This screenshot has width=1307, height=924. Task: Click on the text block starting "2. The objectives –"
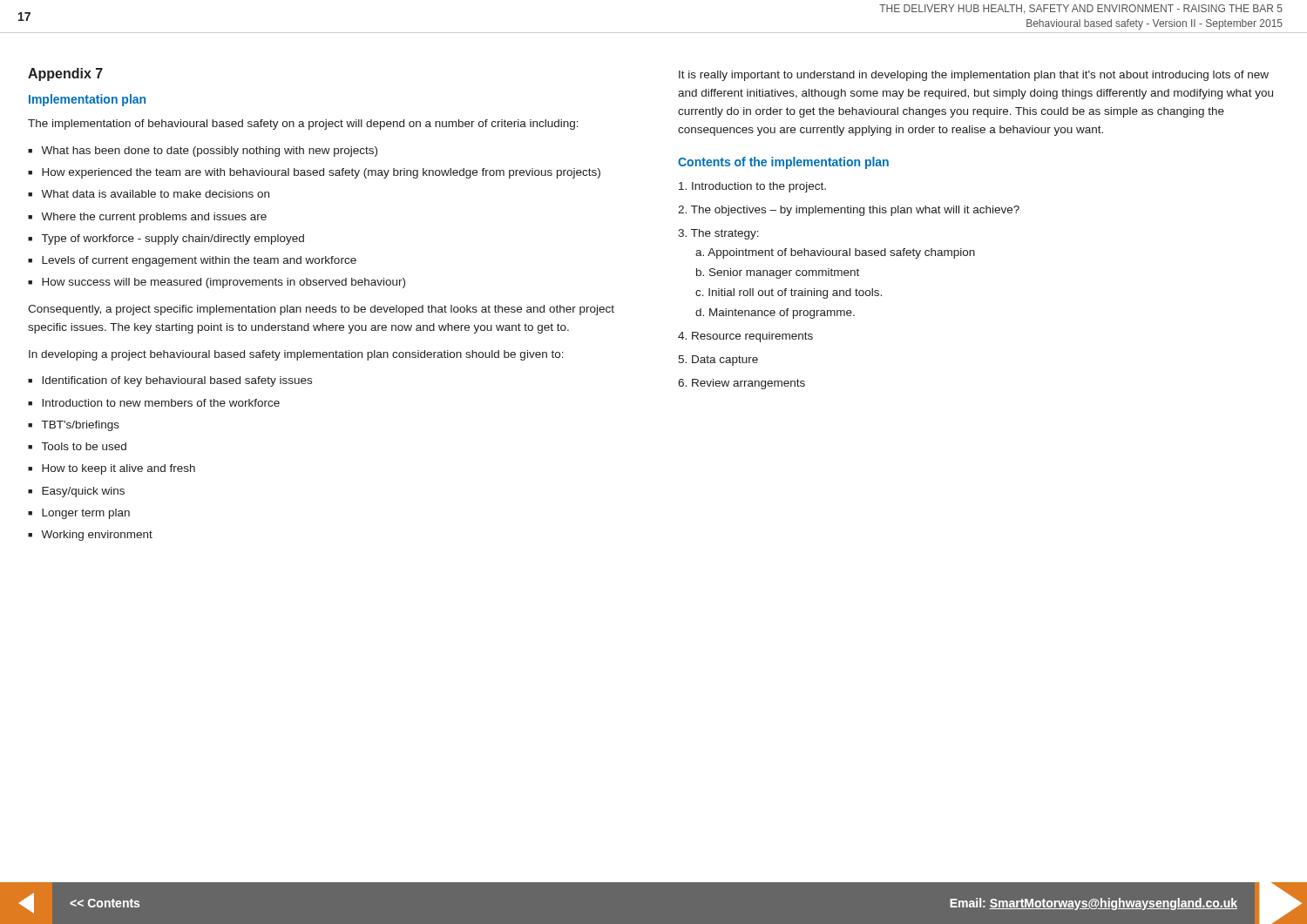849,209
